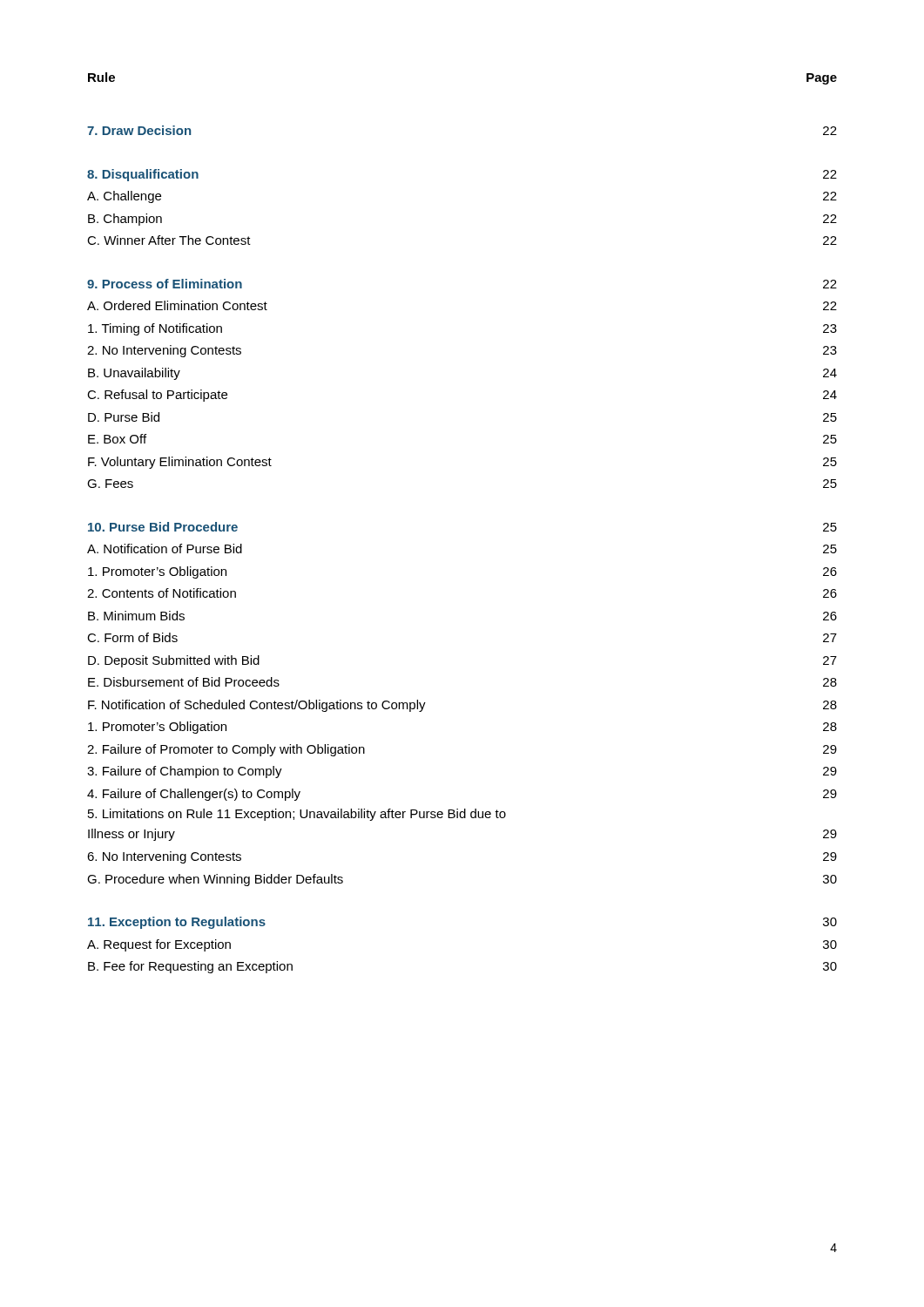This screenshot has width=924, height=1307.
Task: Find "9. Process of Elimination 22" on this page
Action: pyautogui.click(x=167, y=284)
